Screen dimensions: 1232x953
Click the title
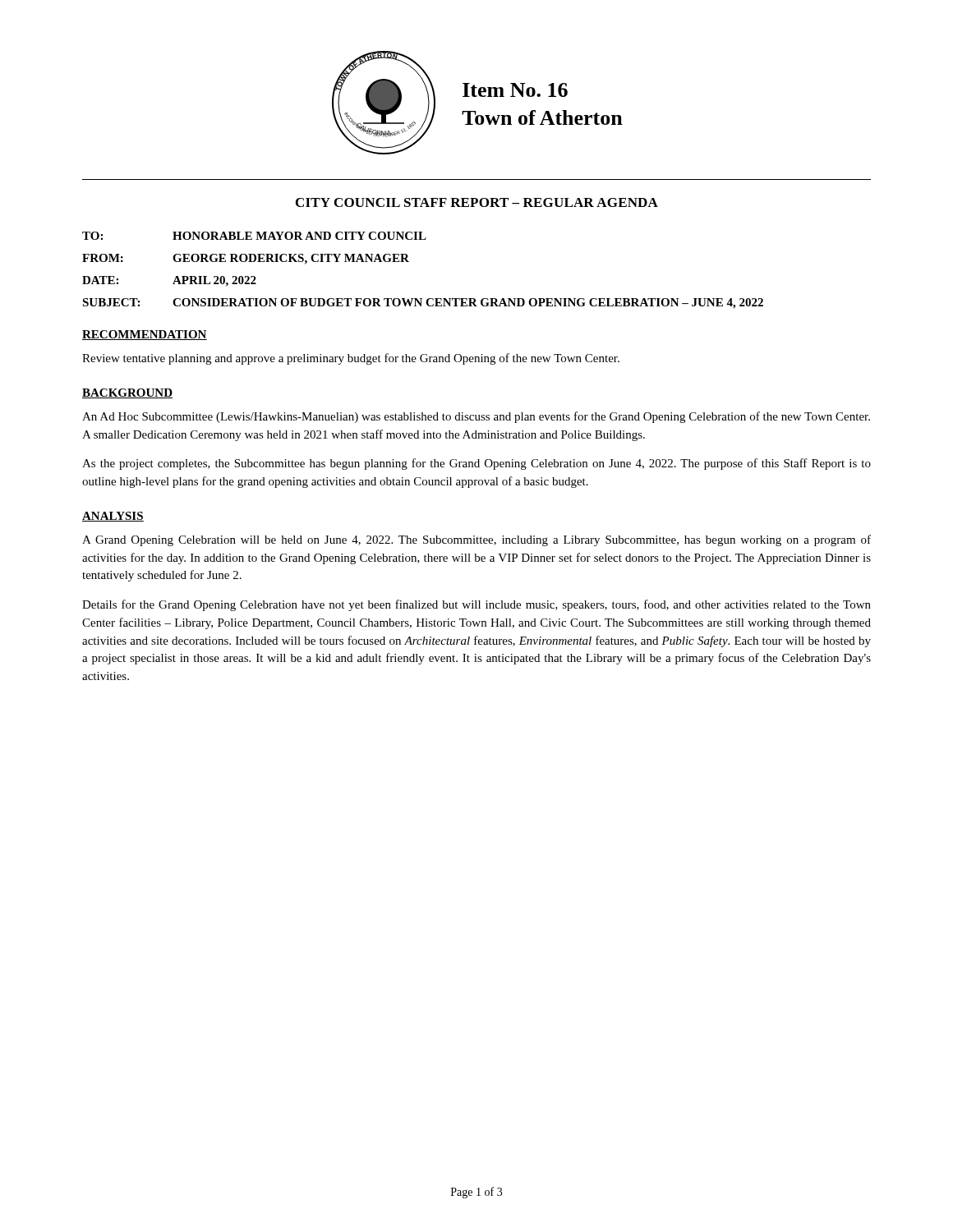tap(542, 104)
